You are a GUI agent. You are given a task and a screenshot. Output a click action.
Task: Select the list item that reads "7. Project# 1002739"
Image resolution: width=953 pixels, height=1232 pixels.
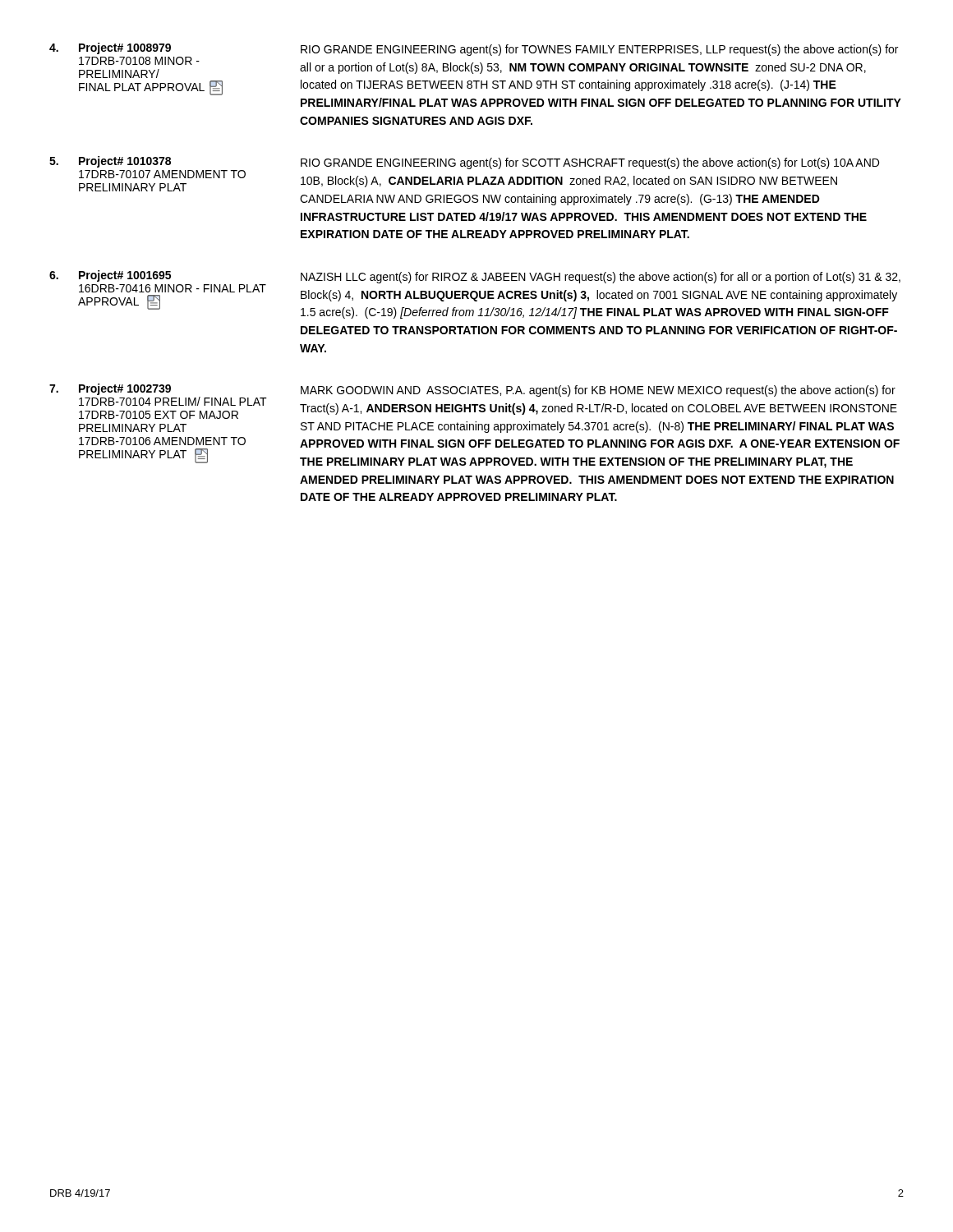(x=476, y=445)
